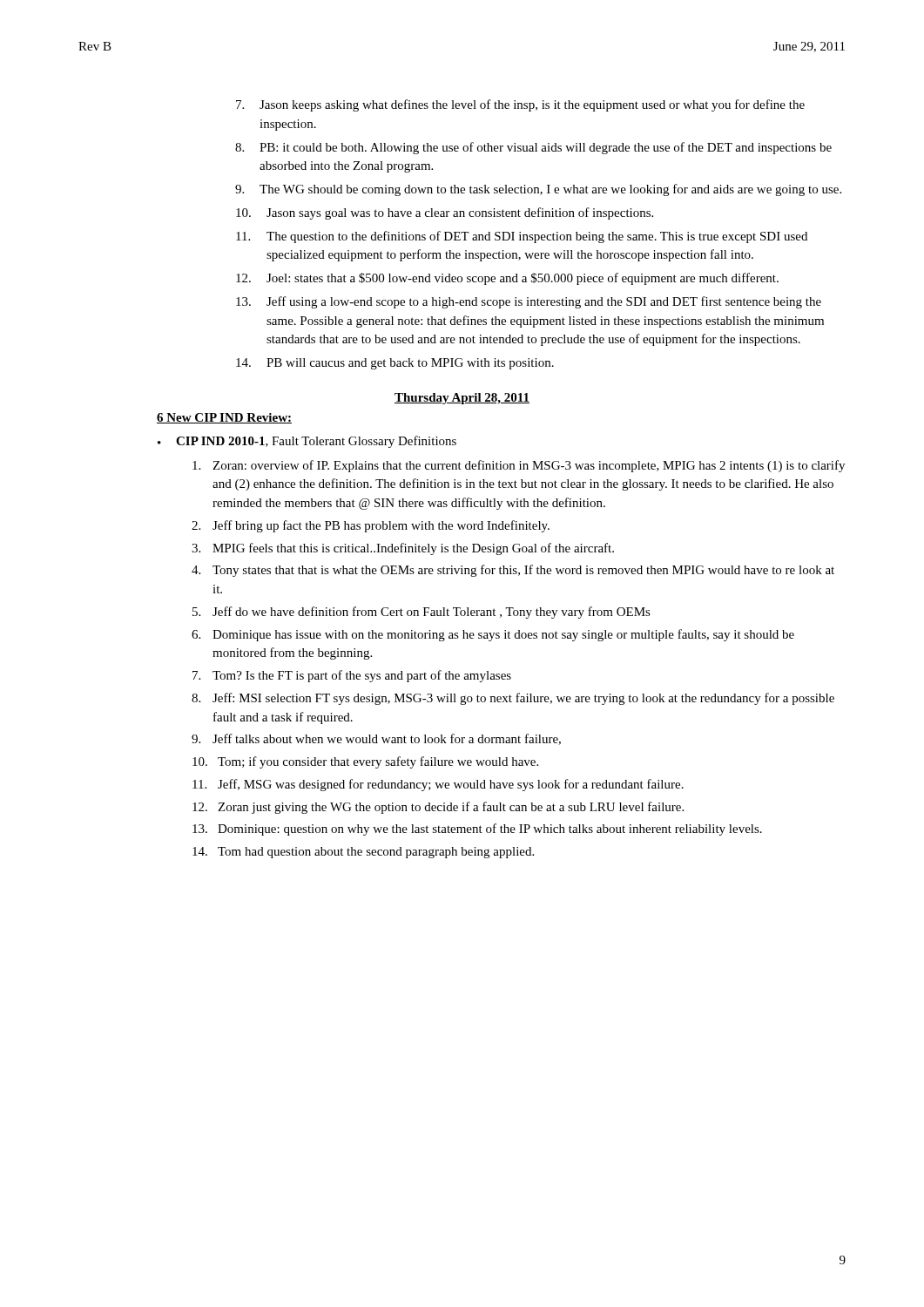Locate the block of text that opens with "8. Jeff: MSI selection FT sys design, MSG-3"
This screenshot has height=1307, width=924.
click(519, 708)
